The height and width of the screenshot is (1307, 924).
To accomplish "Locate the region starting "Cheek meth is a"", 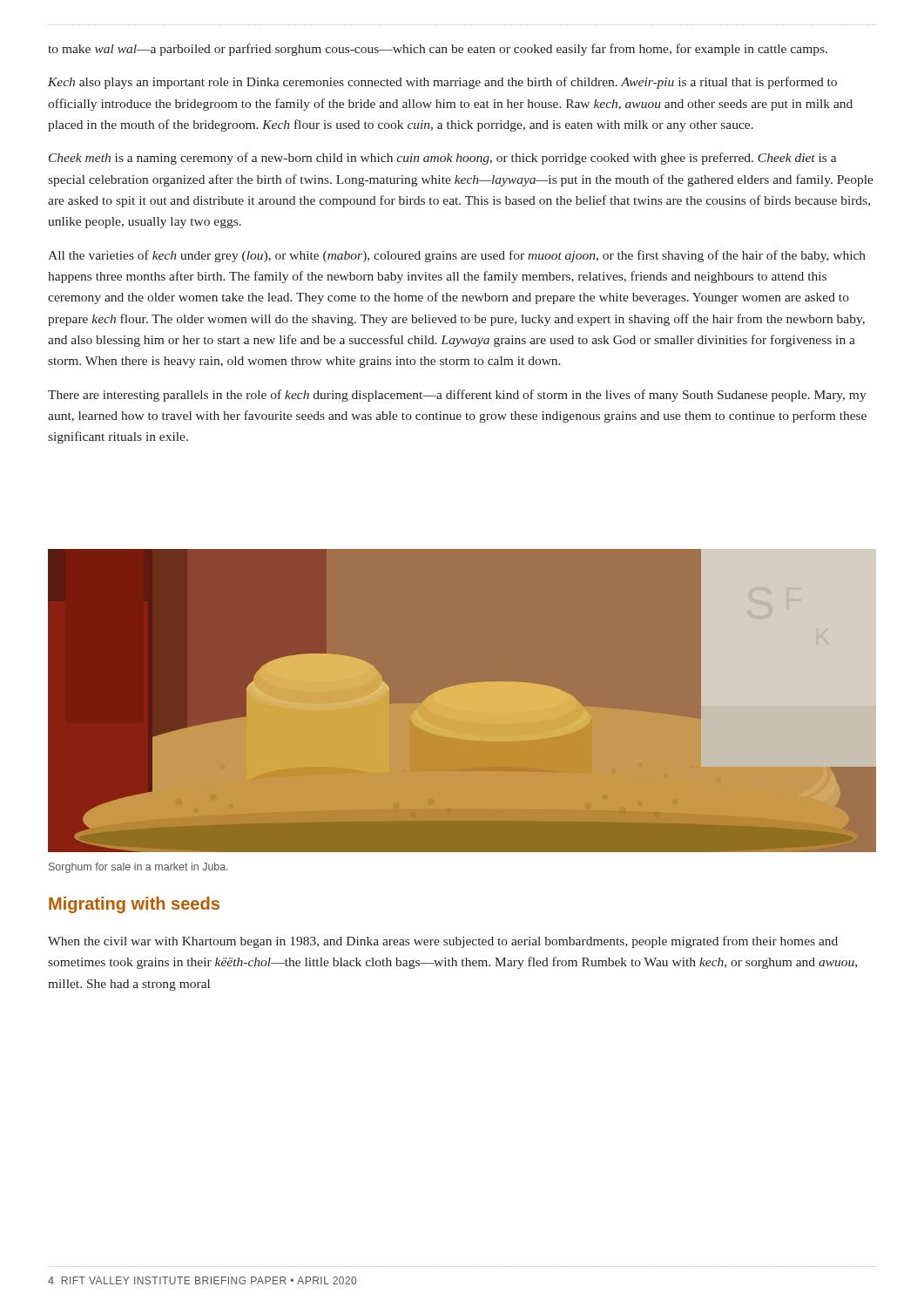I will tap(461, 189).
